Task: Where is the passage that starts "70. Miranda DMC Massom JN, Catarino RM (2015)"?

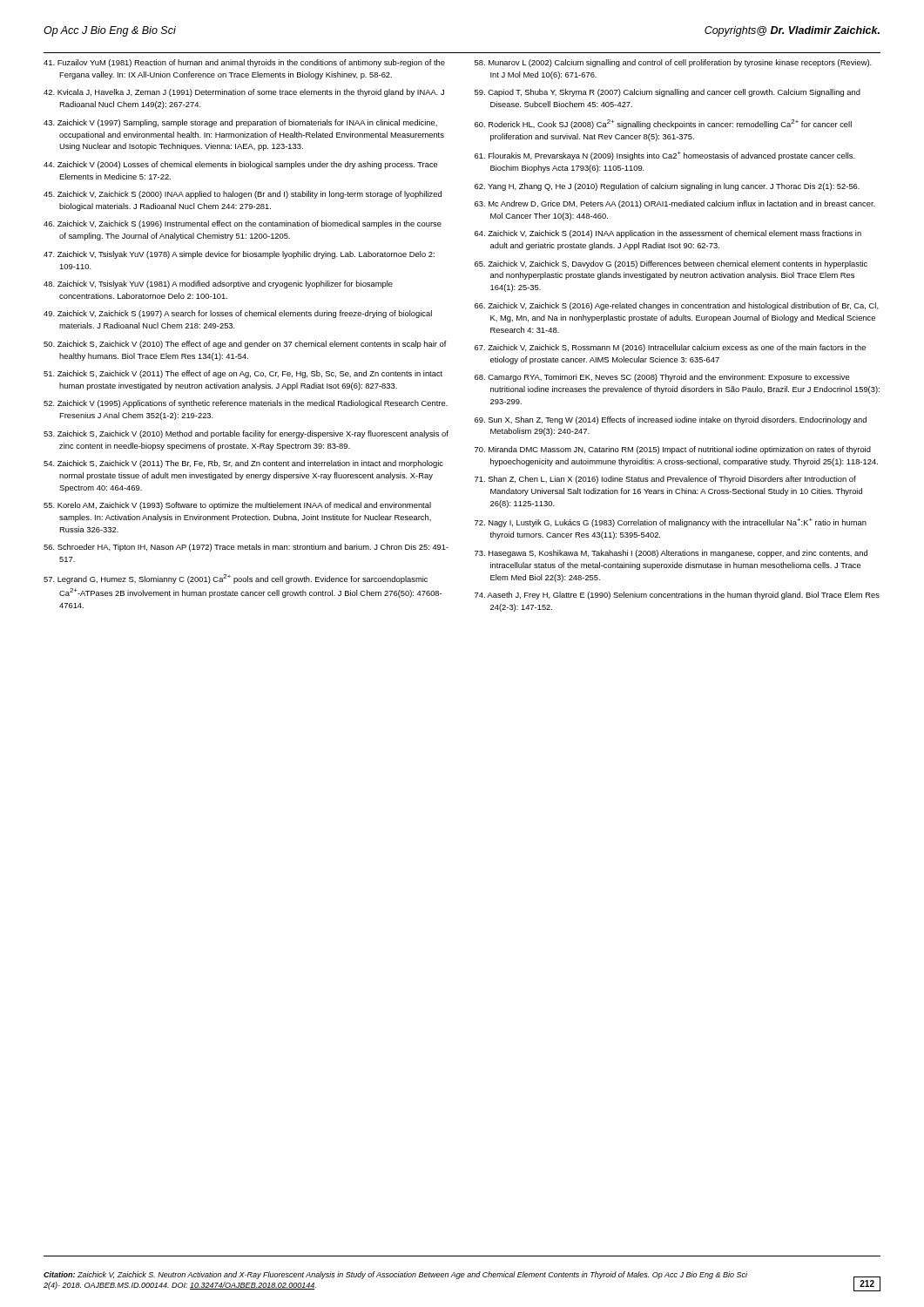Action: point(676,455)
